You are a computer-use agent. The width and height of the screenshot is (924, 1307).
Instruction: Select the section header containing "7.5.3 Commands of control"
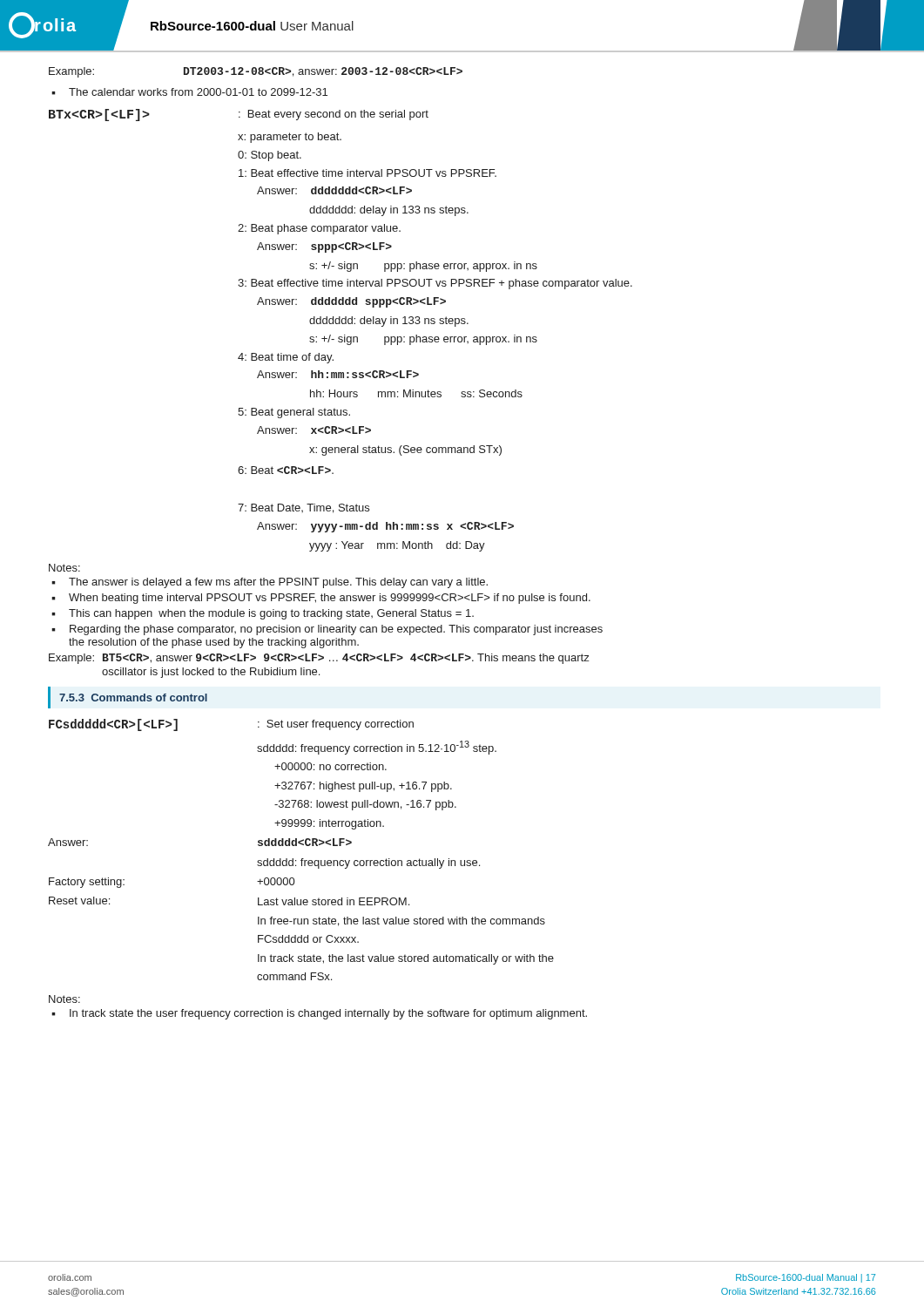pyautogui.click(x=133, y=698)
